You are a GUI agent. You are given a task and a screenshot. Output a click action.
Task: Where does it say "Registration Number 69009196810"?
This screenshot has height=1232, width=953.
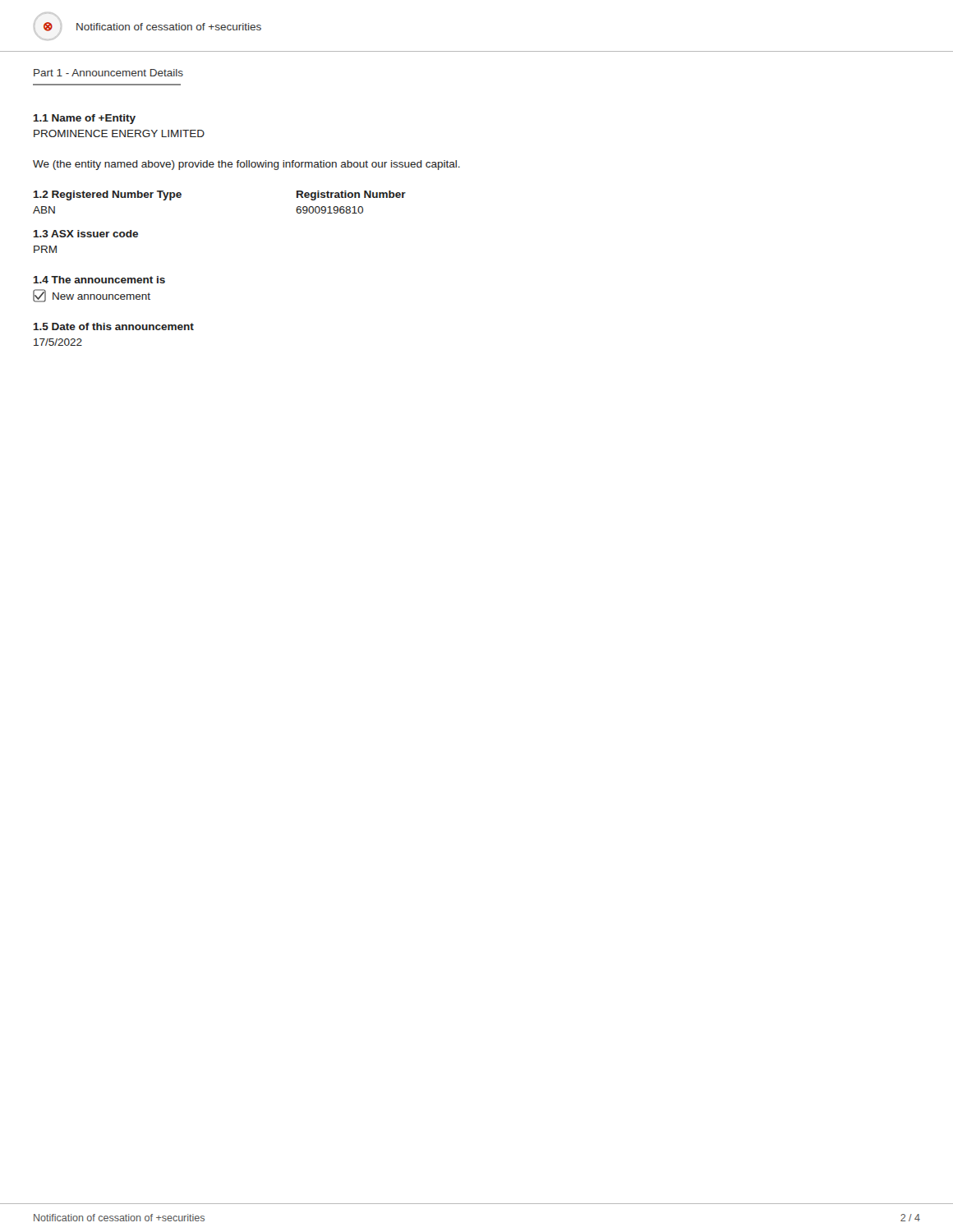click(351, 195)
